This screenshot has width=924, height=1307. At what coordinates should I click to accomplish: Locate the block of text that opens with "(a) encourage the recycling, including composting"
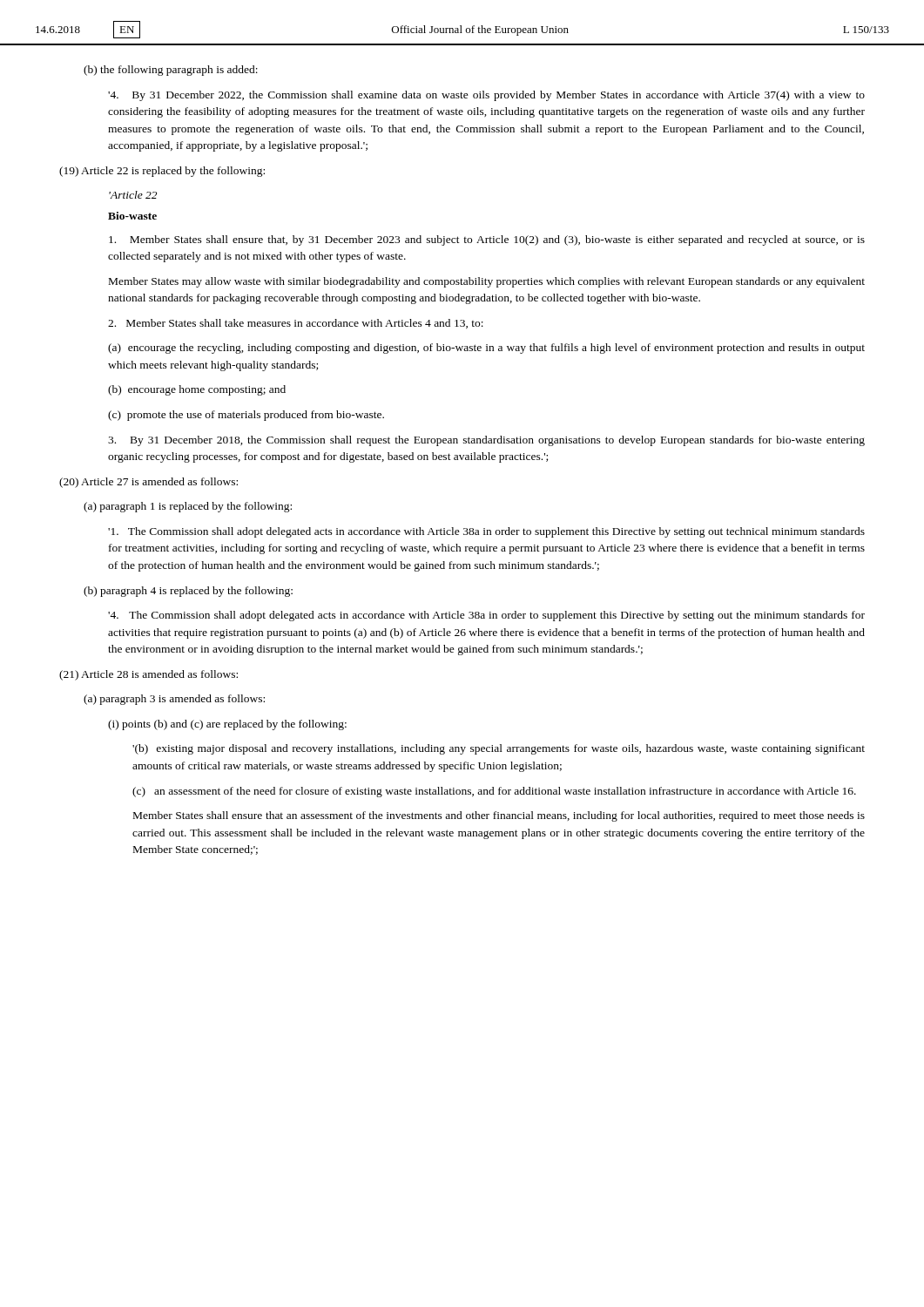[x=486, y=356]
